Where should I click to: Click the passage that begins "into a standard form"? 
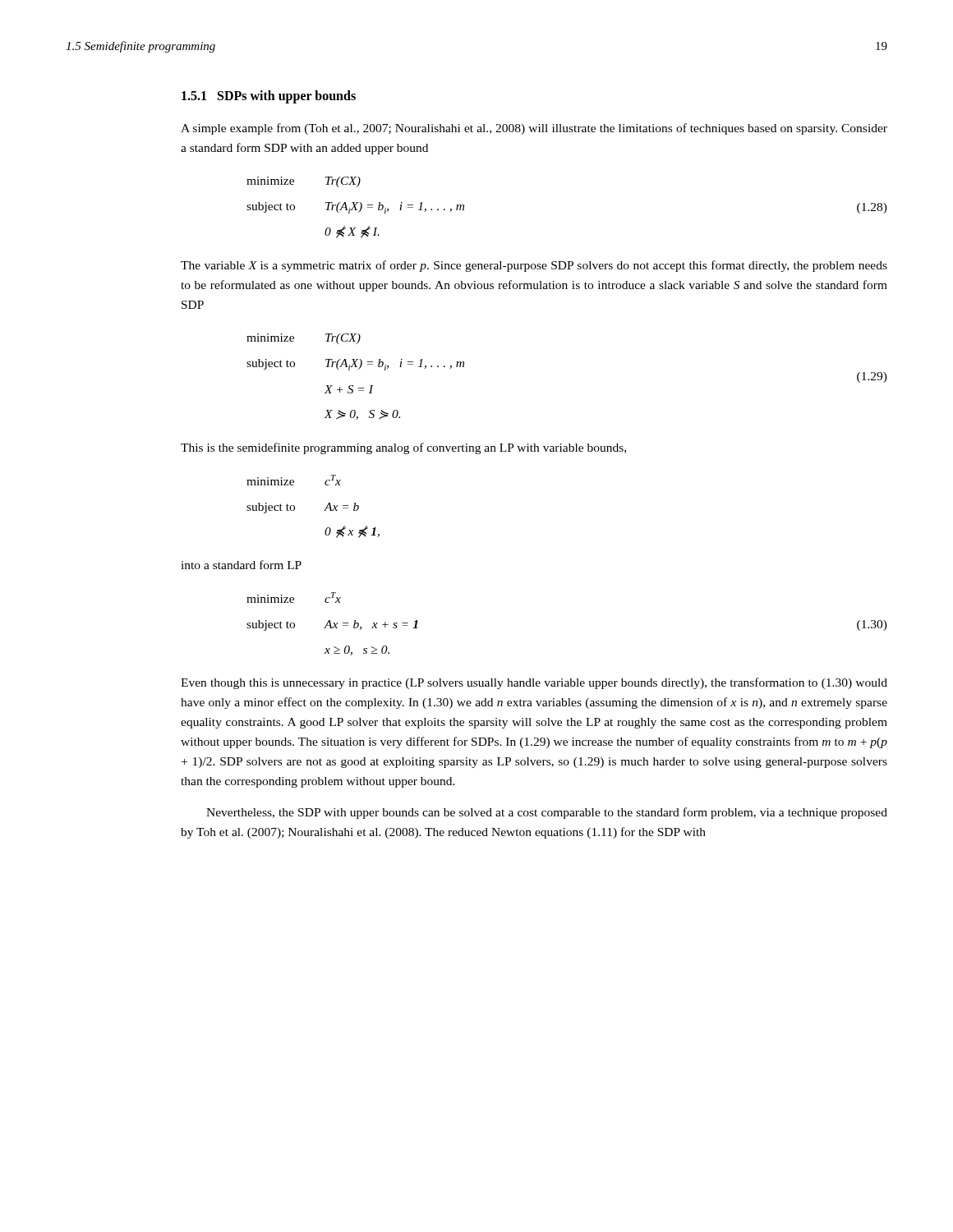coord(241,565)
